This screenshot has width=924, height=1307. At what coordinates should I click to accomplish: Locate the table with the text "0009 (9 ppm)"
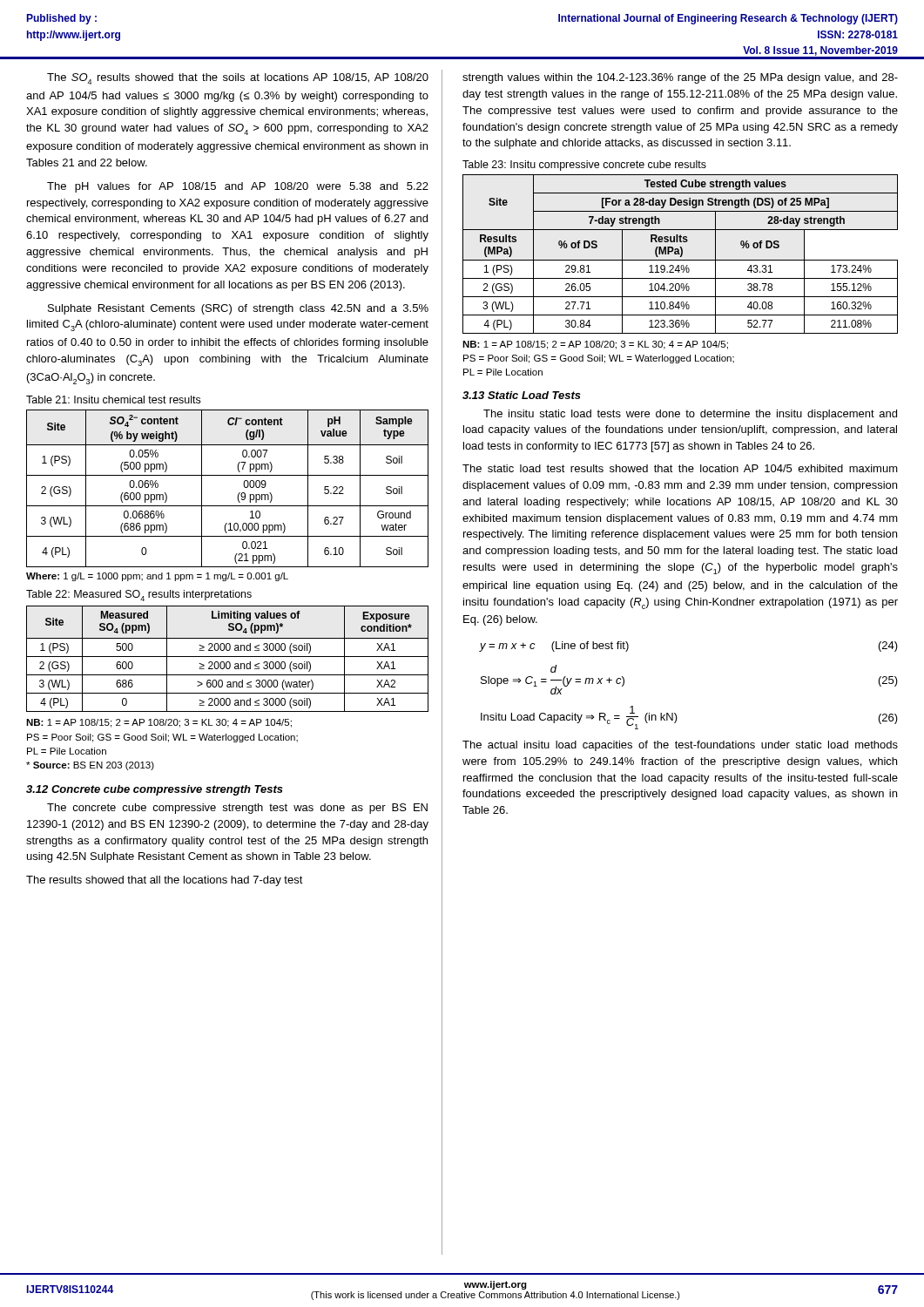coord(227,488)
